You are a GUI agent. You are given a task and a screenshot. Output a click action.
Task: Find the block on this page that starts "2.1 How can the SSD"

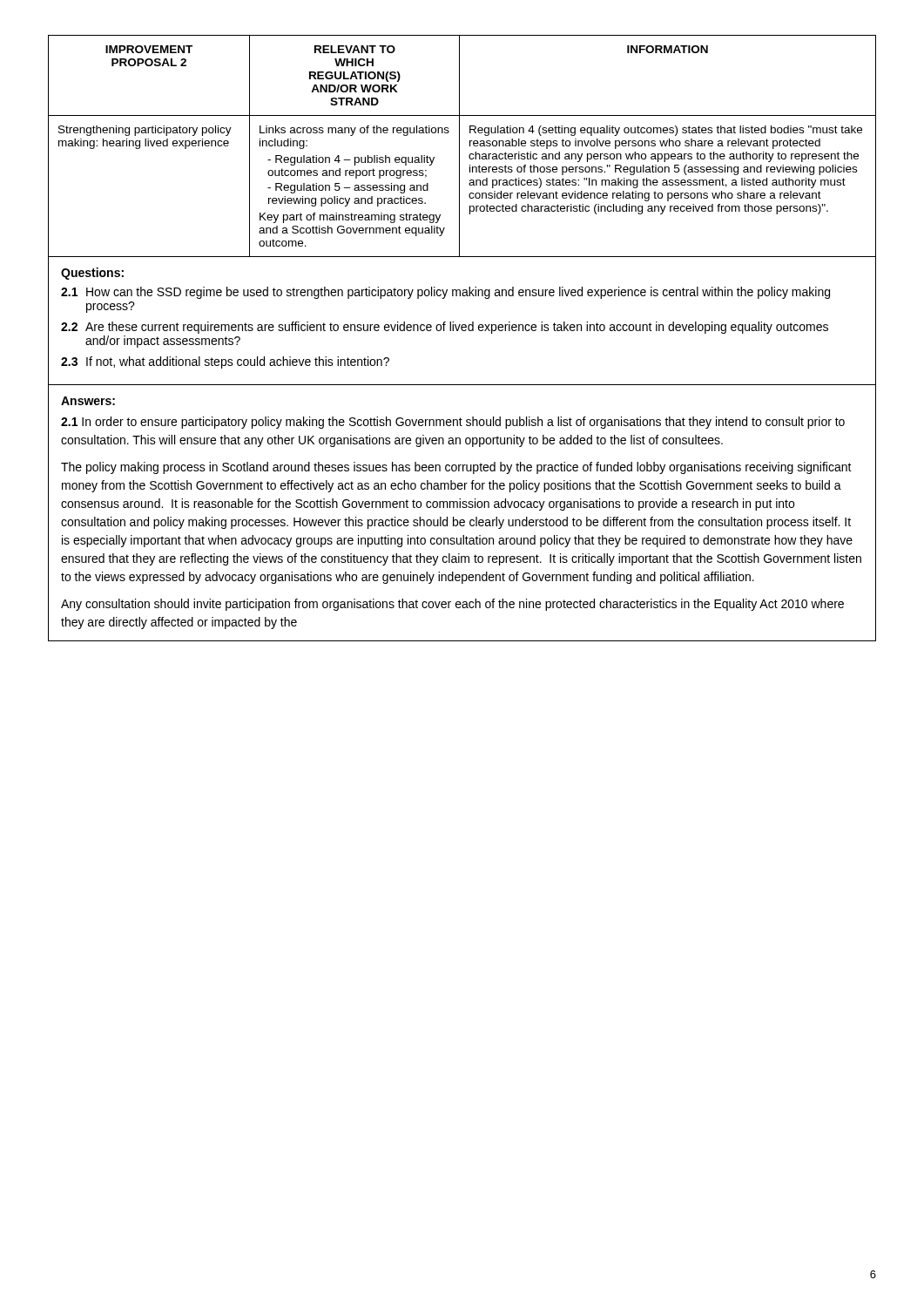[x=462, y=299]
